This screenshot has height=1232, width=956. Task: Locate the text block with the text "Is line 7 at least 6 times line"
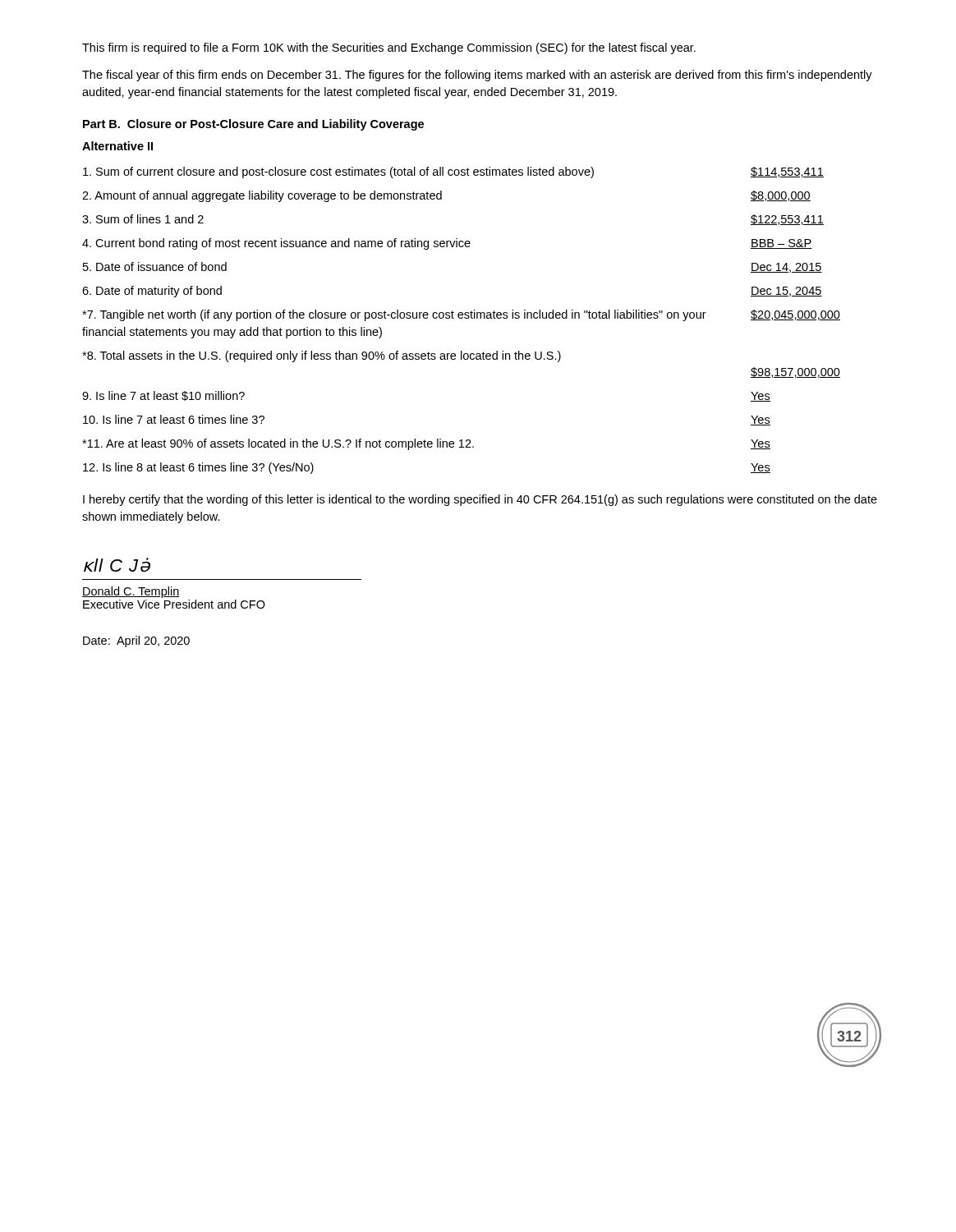177,420
